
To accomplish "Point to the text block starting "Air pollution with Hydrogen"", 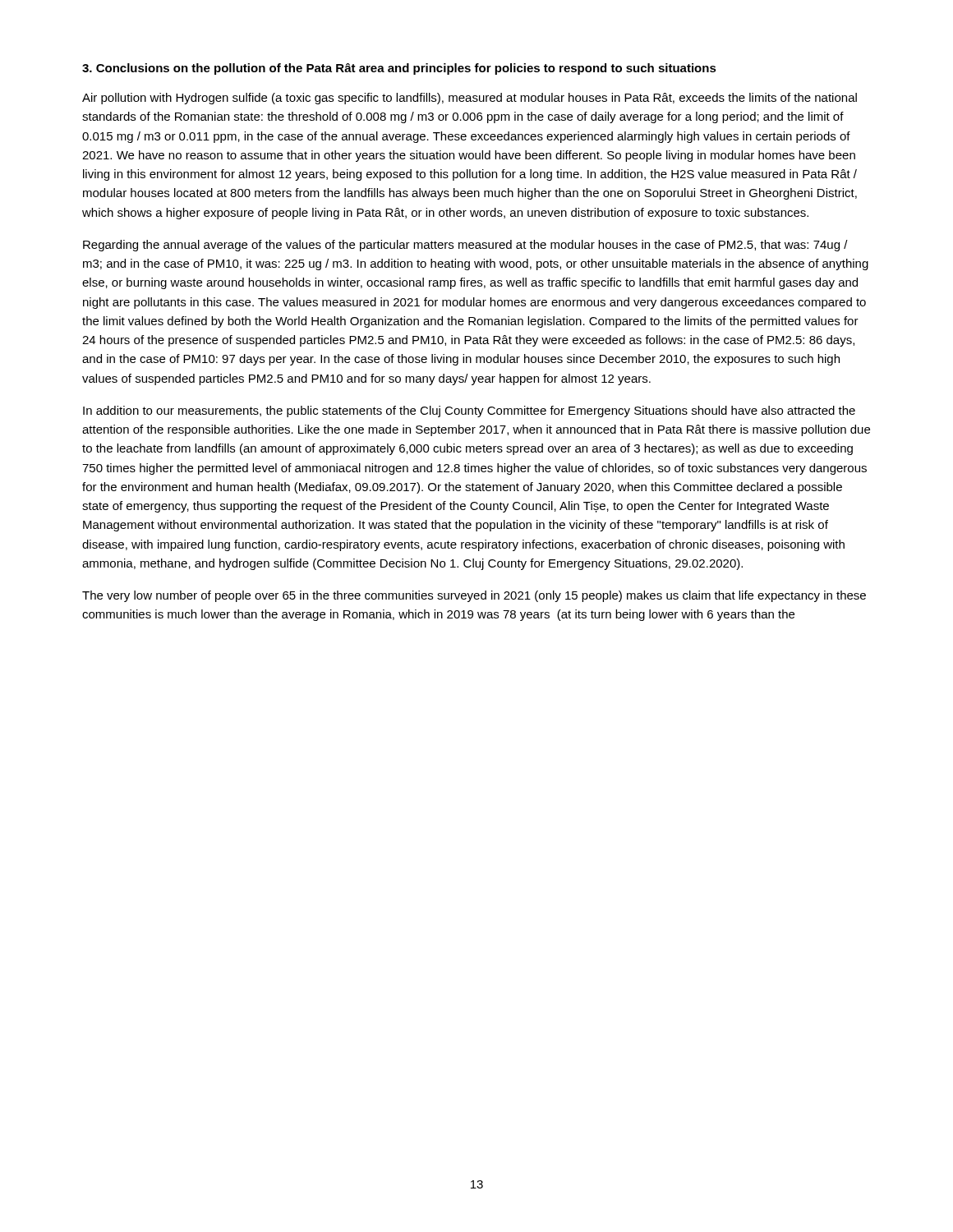I will [470, 155].
